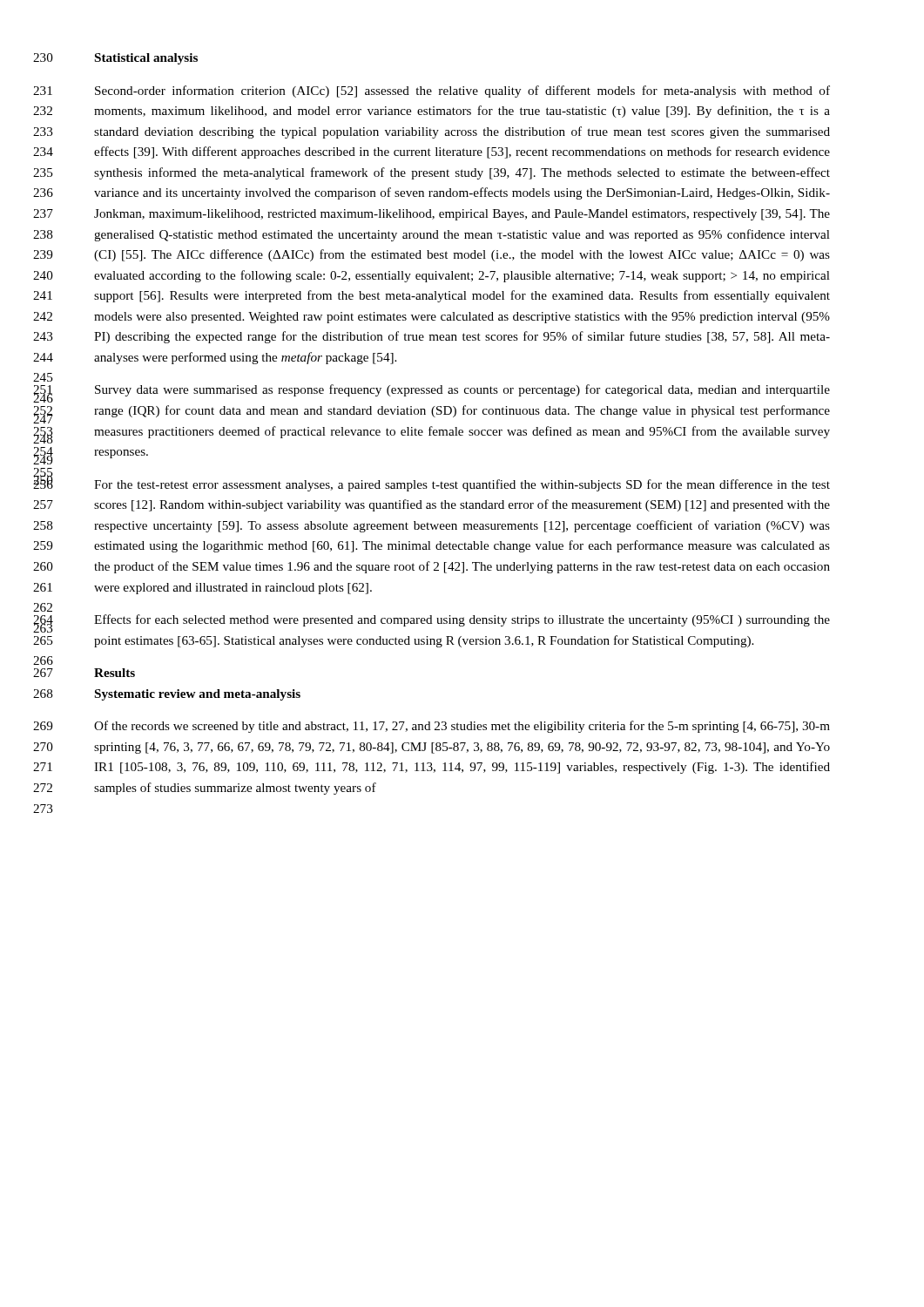Point to the text starting "264 265 266 Effects for each"
The height and width of the screenshot is (1307, 924).
(x=462, y=630)
